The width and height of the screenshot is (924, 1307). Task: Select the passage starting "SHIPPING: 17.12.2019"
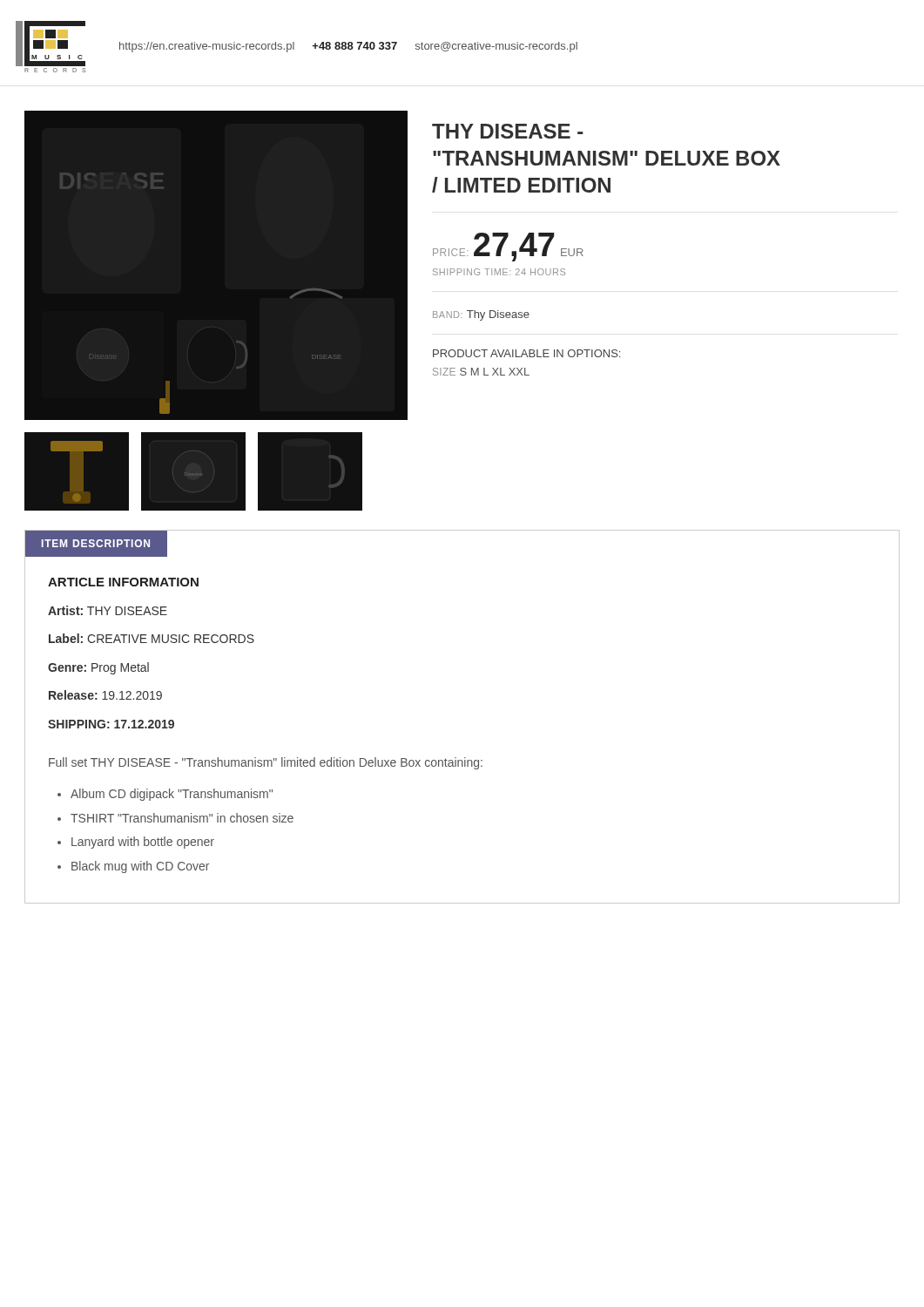[111, 724]
